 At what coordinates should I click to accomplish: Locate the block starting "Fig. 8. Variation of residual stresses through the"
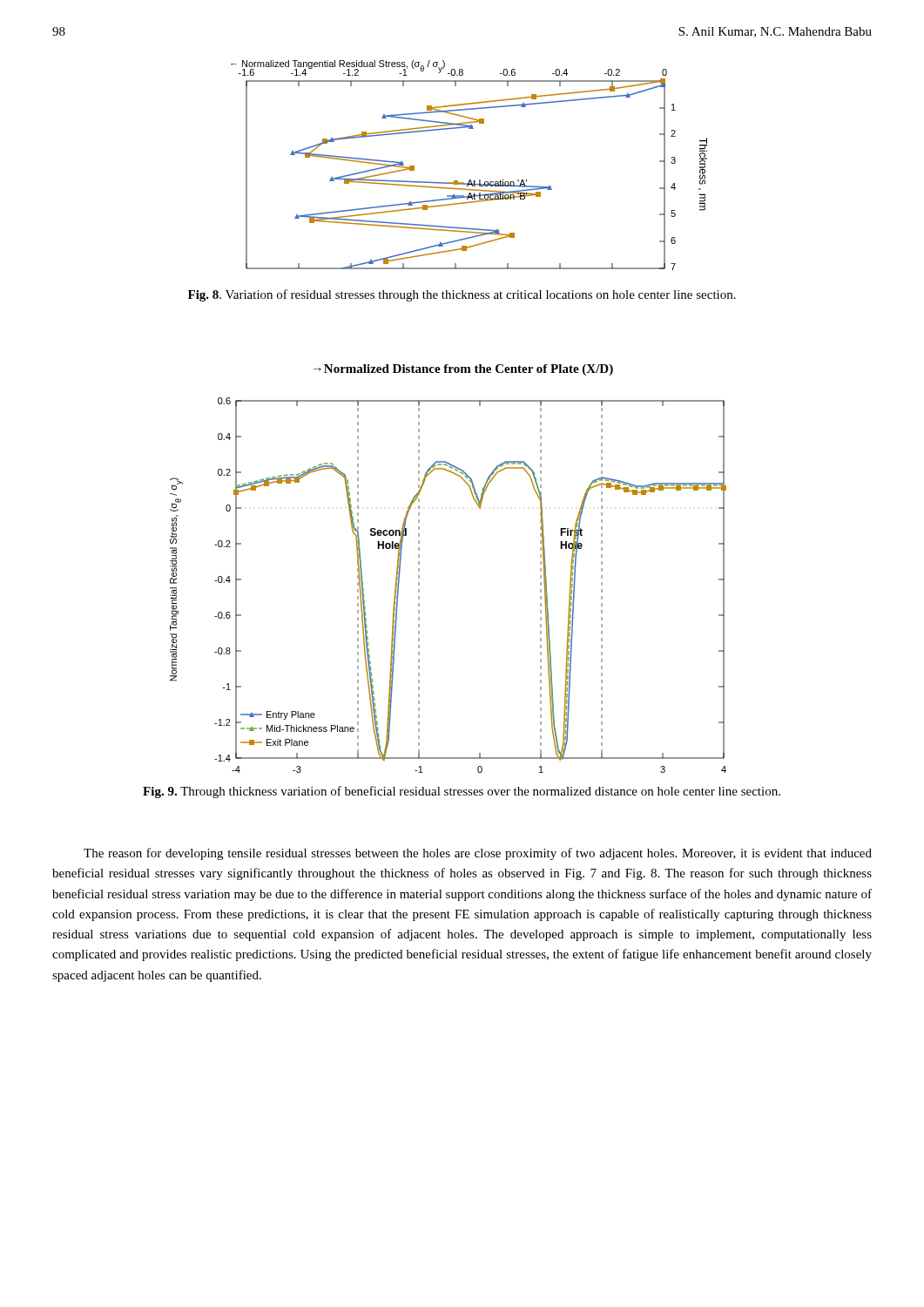pyautogui.click(x=462, y=295)
